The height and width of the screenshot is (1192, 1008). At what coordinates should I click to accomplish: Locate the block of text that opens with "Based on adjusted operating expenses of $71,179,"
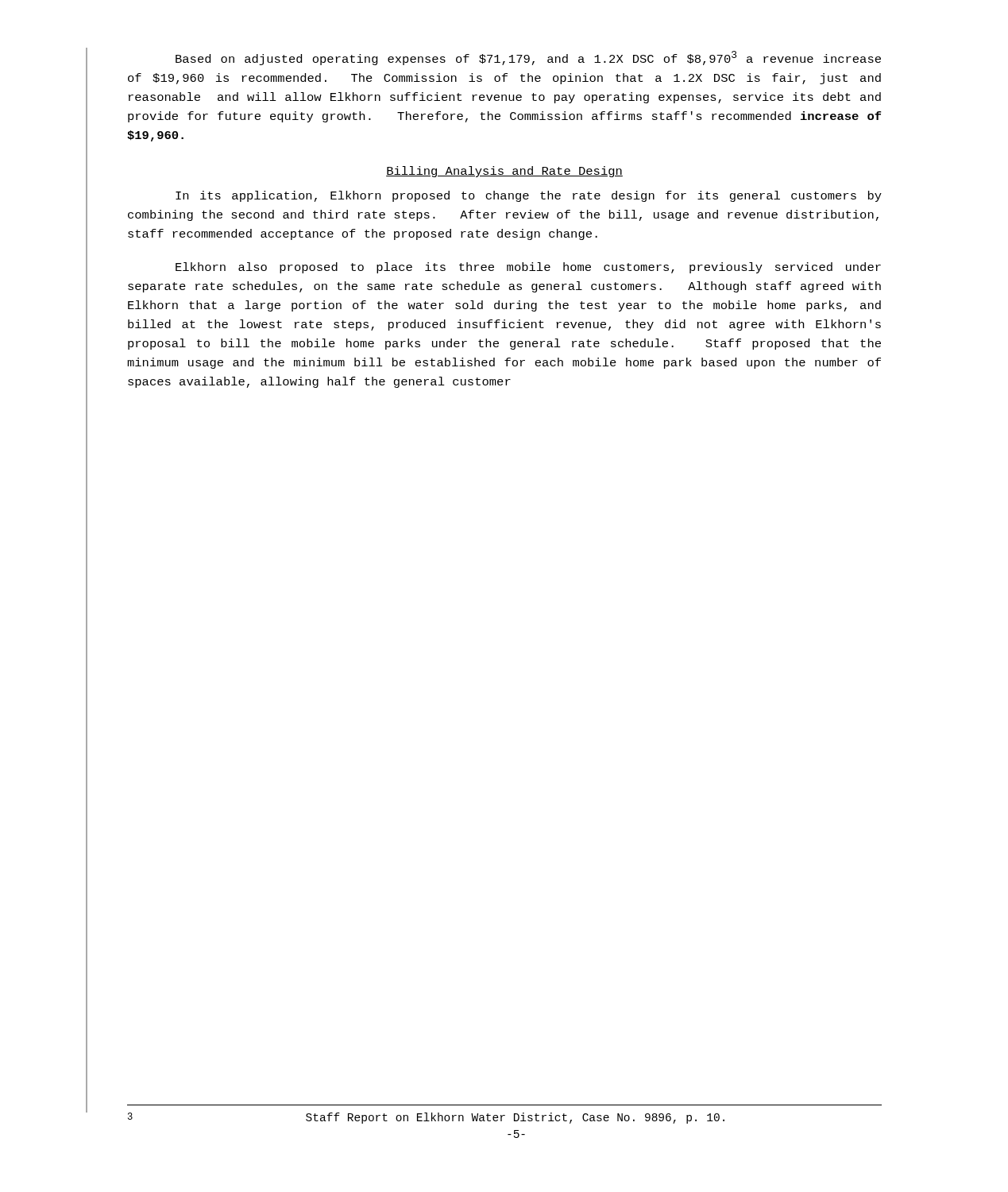click(504, 97)
